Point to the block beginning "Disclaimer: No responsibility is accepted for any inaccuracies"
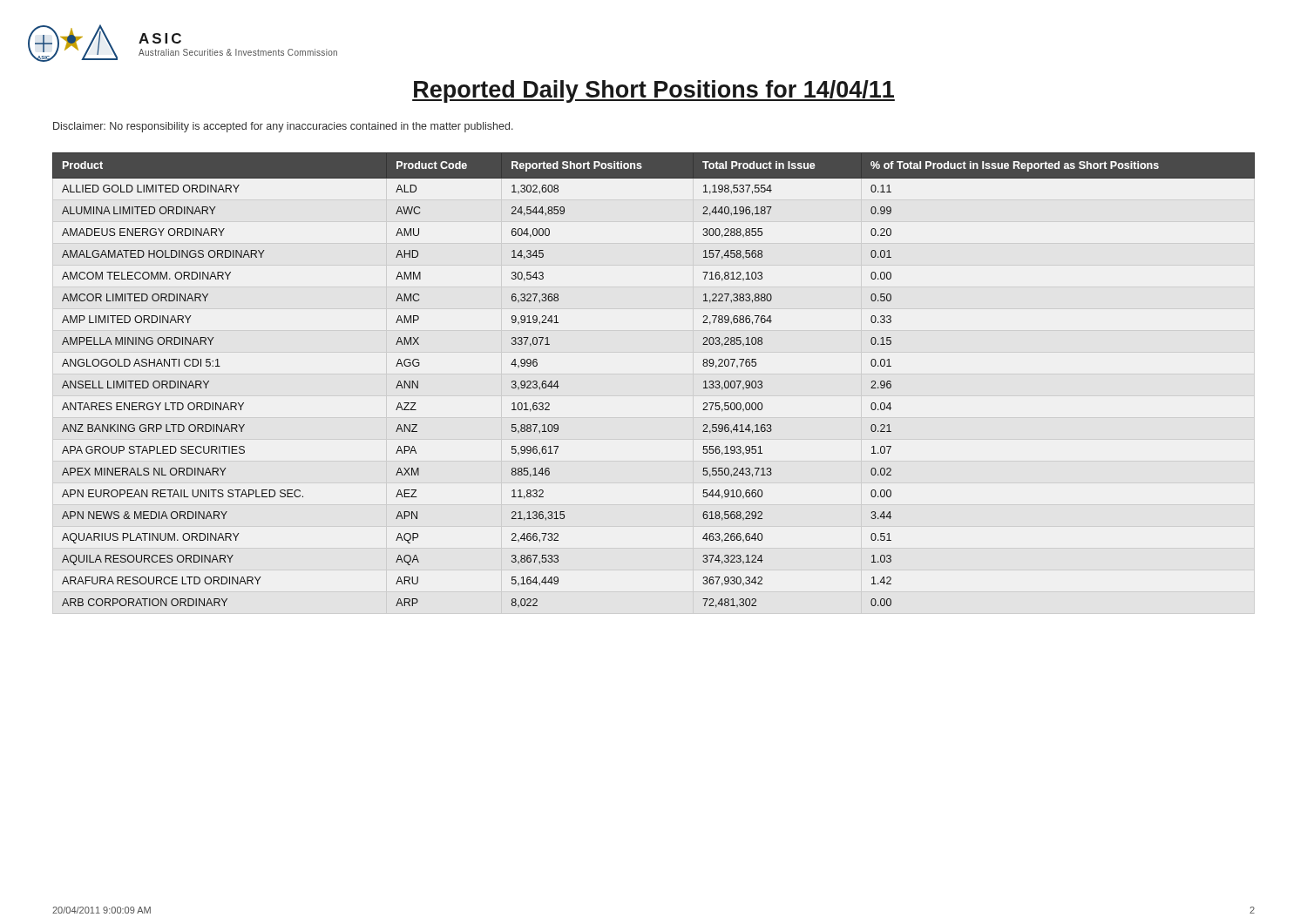 click(x=283, y=126)
